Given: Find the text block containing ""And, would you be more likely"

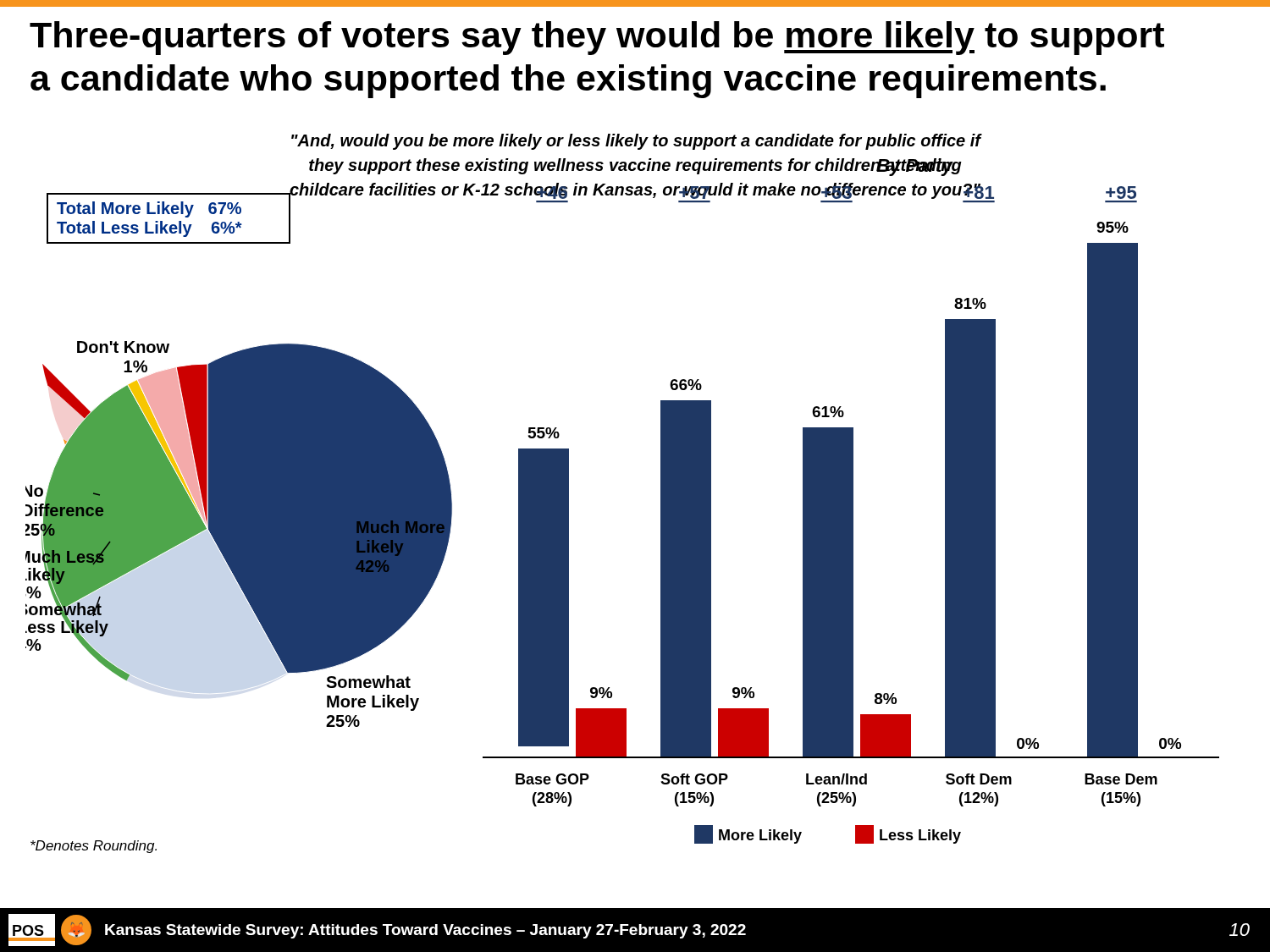Looking at the screenshot, I should 635,165.
